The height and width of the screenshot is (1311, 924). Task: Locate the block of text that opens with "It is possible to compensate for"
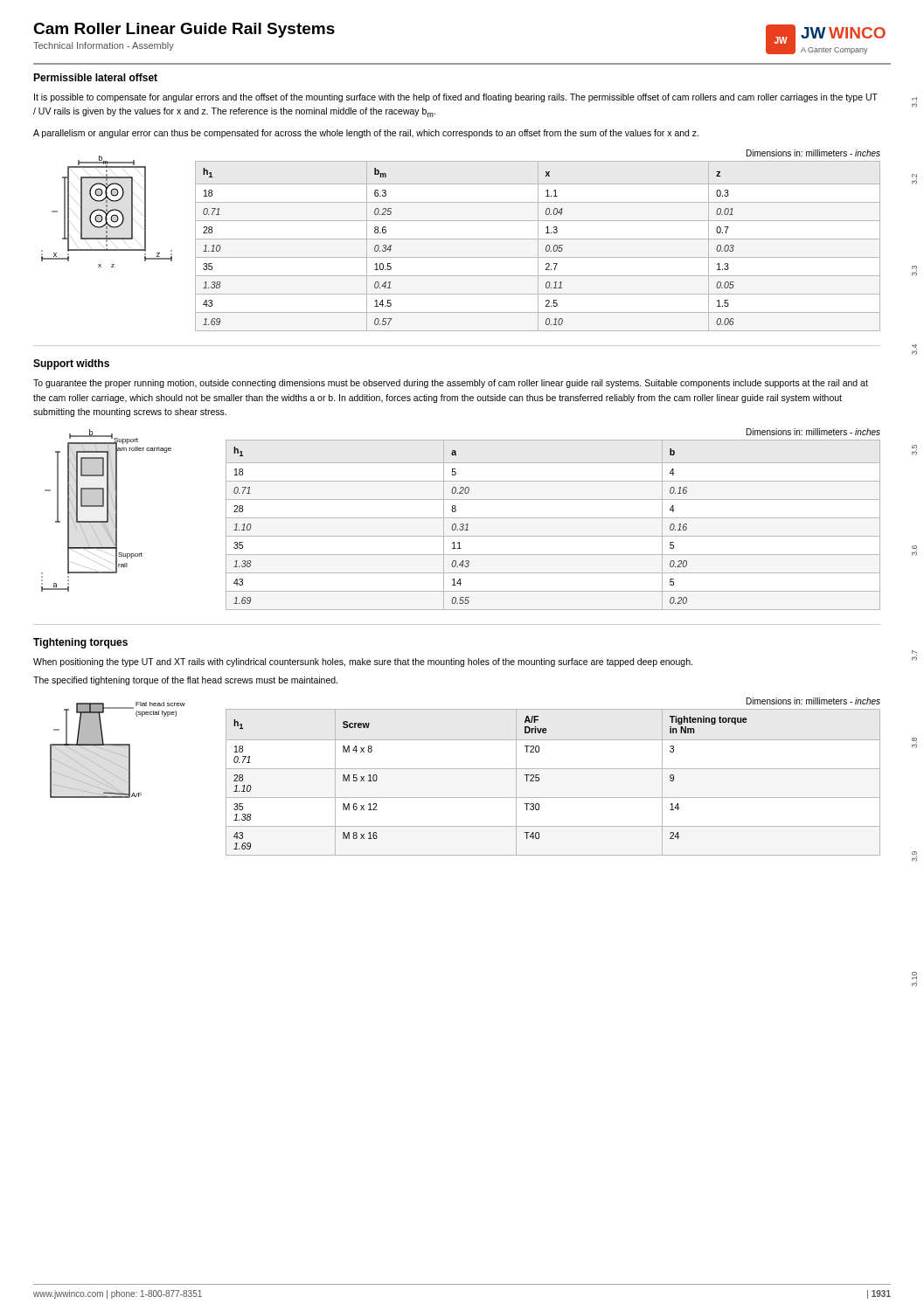[455, 105]
